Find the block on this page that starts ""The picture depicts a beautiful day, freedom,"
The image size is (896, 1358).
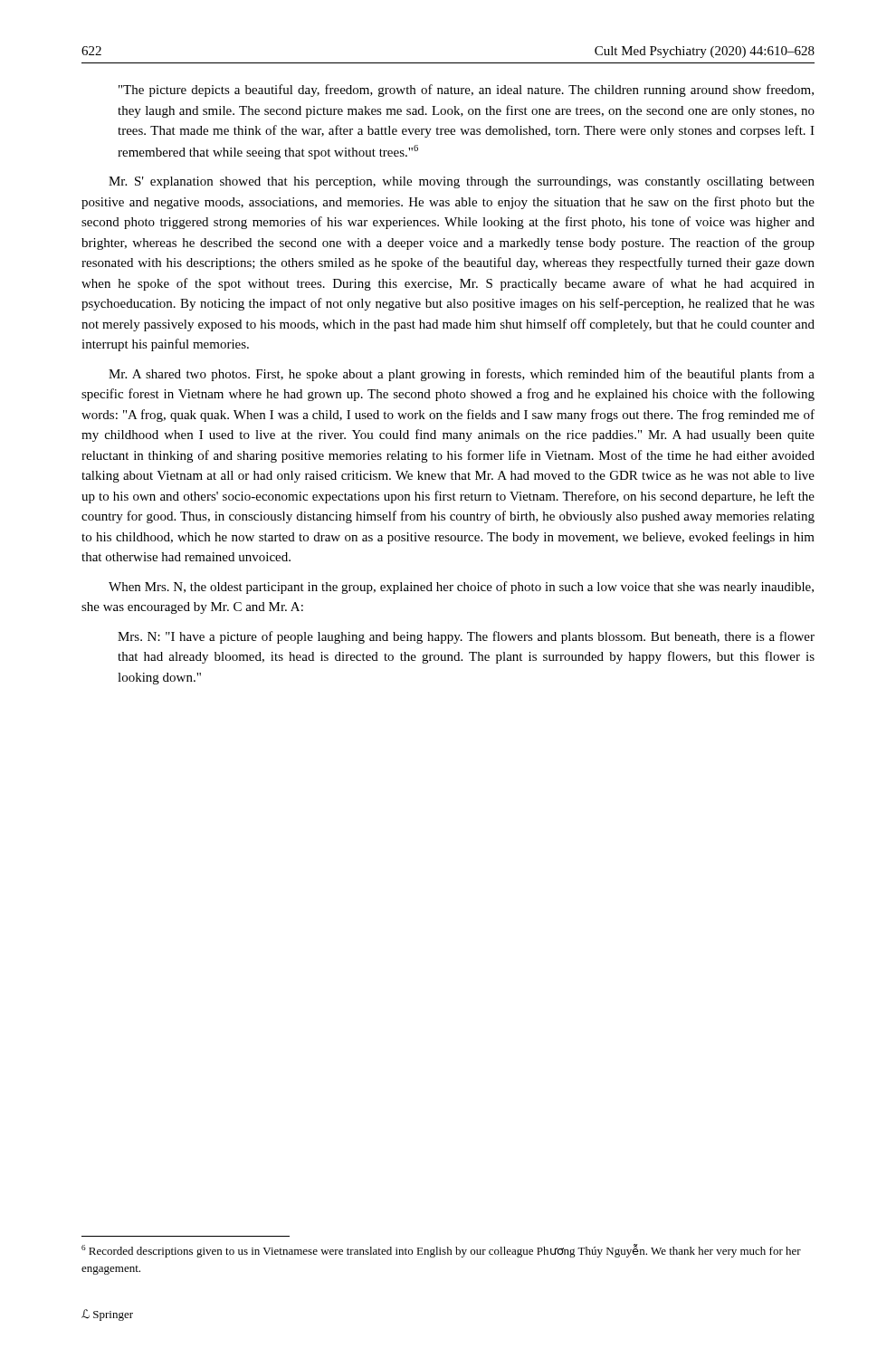coord(466,121)
